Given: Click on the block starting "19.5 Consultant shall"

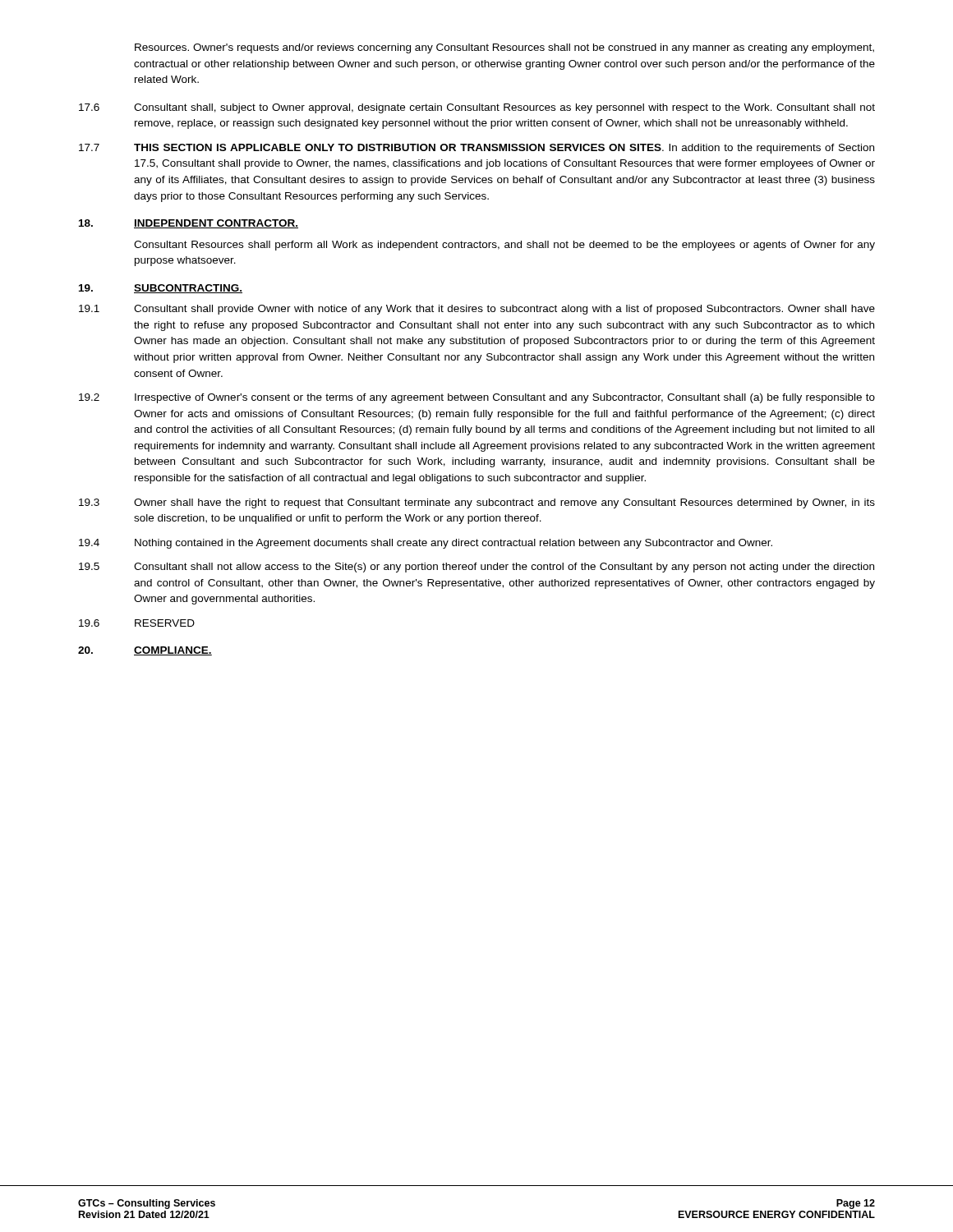Looking at the screenshot, I should coord(476,583).
